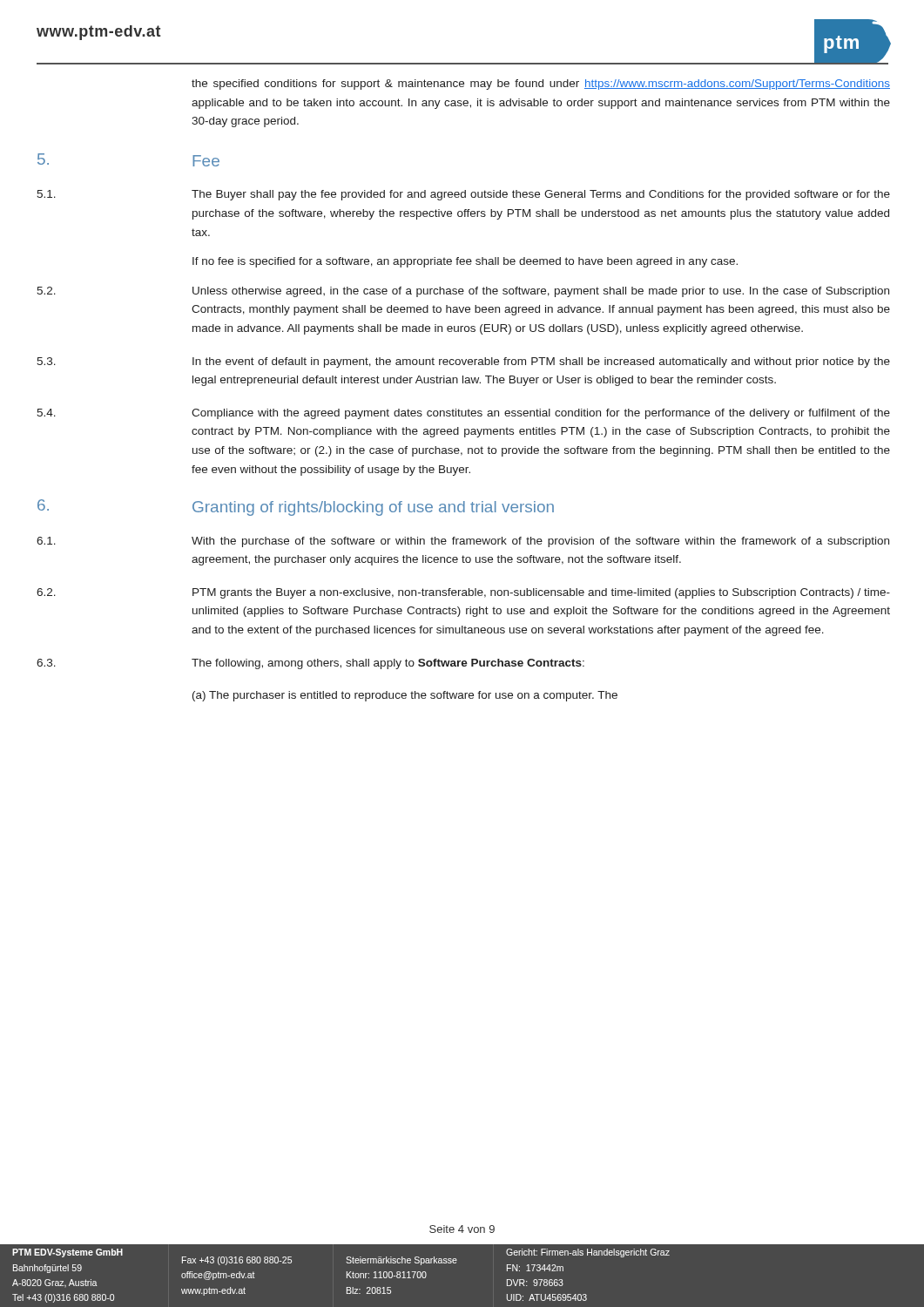Find the element starting "Compliance with the agreed payment dates constitutes"

541,441
